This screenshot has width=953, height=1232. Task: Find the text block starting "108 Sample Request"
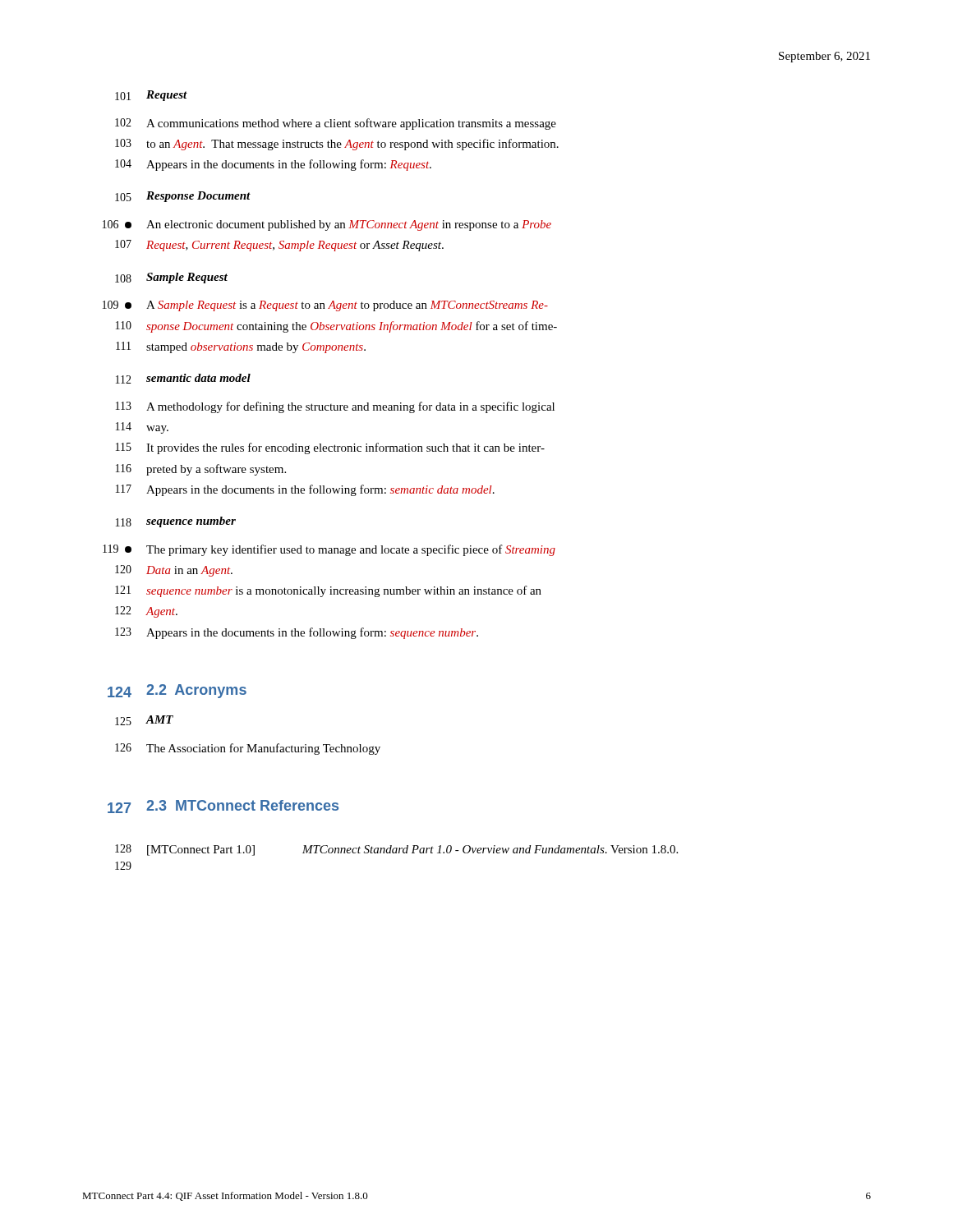171,278
